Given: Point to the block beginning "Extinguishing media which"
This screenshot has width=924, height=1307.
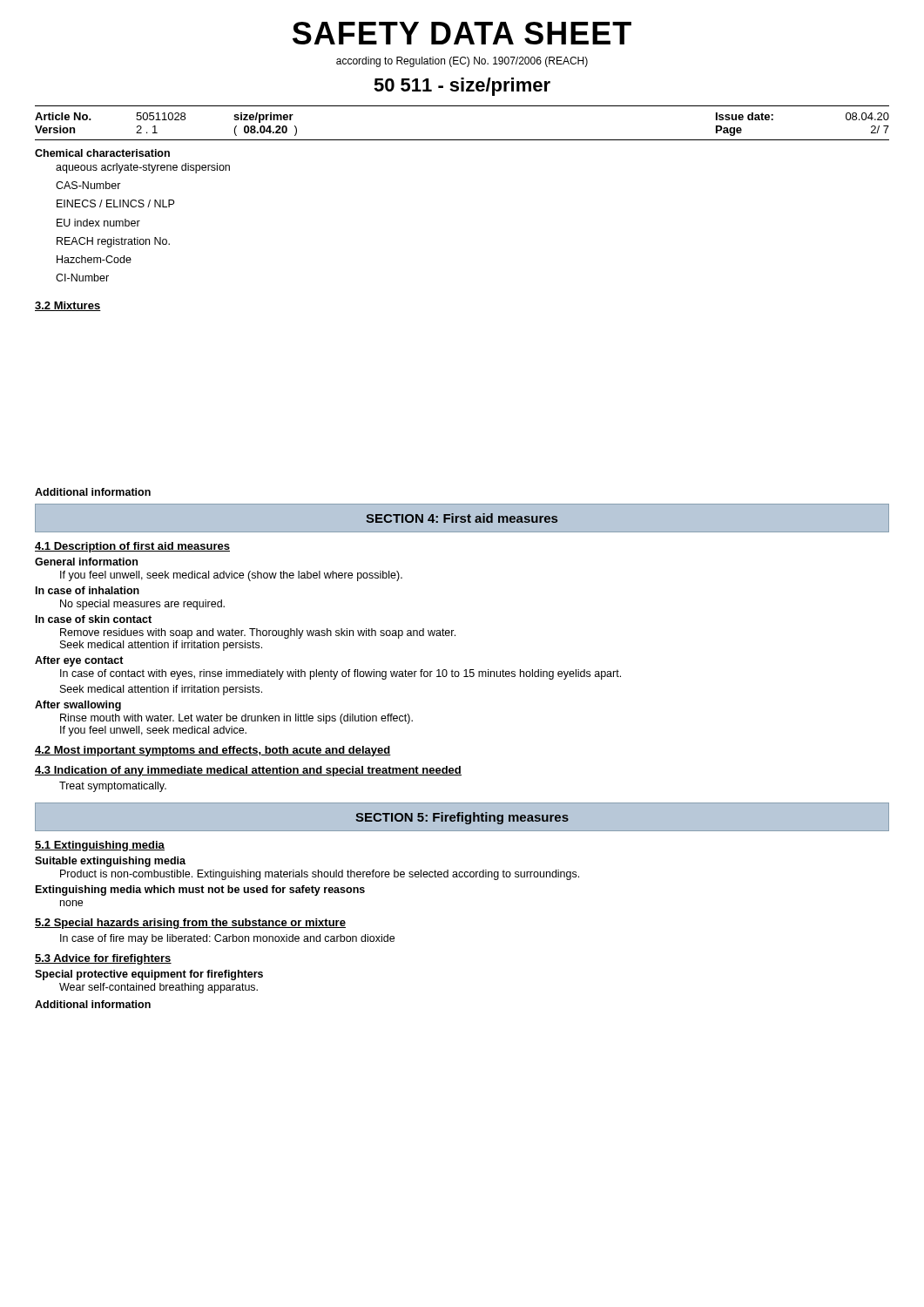Looking at the screenshot, I should (200, 891).
